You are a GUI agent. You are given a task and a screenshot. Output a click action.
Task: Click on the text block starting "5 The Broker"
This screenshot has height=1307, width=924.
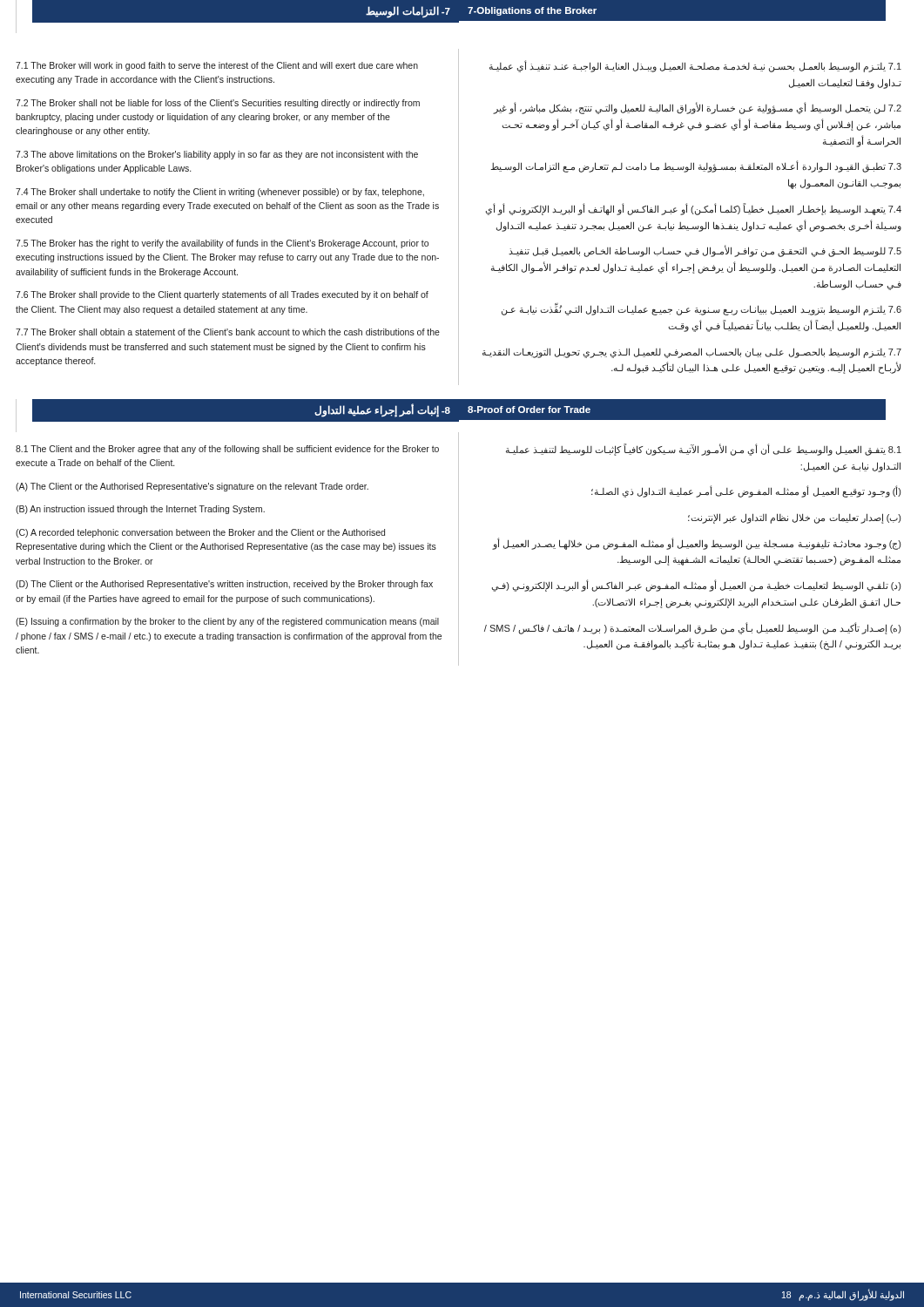coord(229,258)
